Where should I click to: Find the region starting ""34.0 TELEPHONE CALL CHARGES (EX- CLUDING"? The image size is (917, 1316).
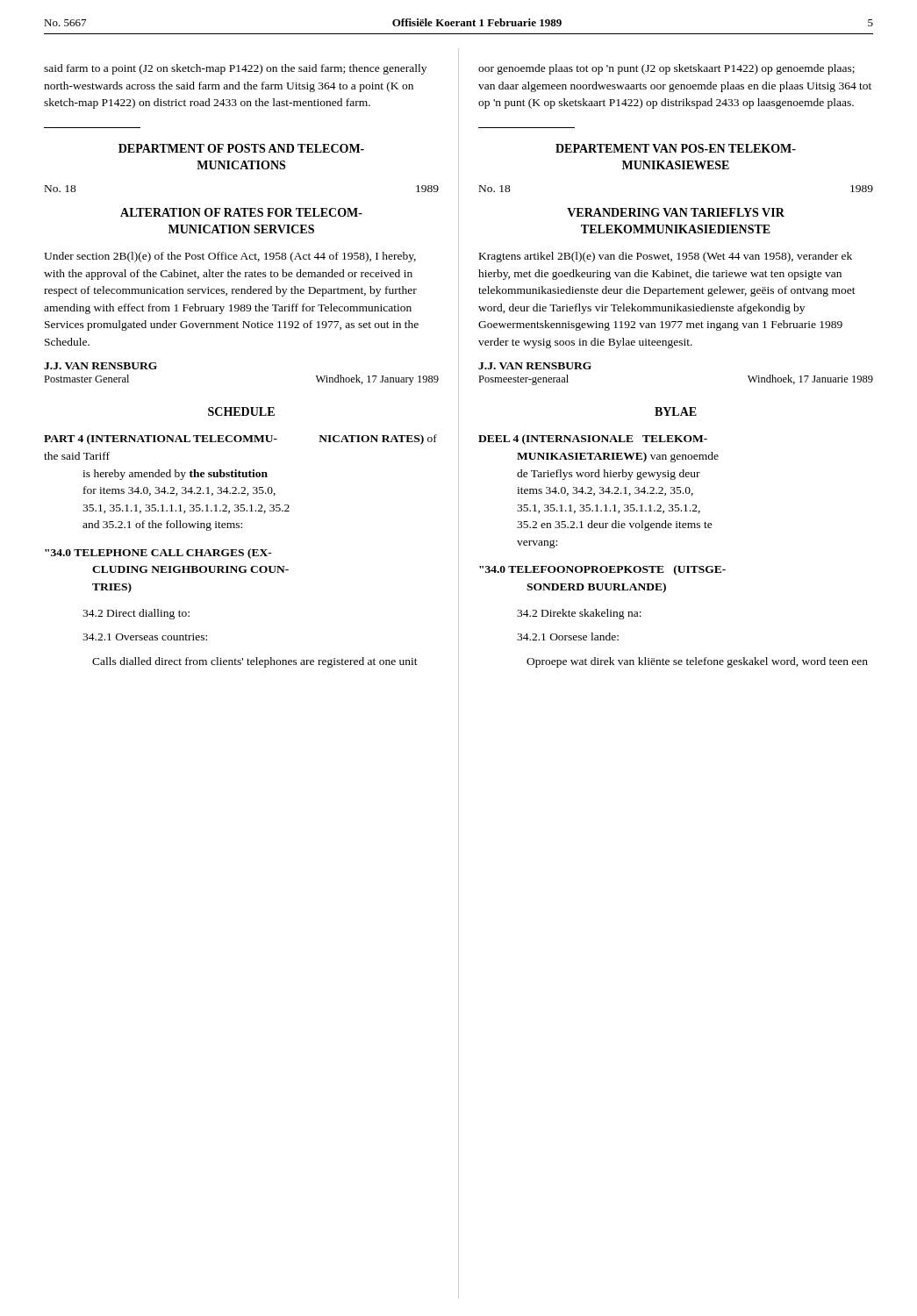166,570
